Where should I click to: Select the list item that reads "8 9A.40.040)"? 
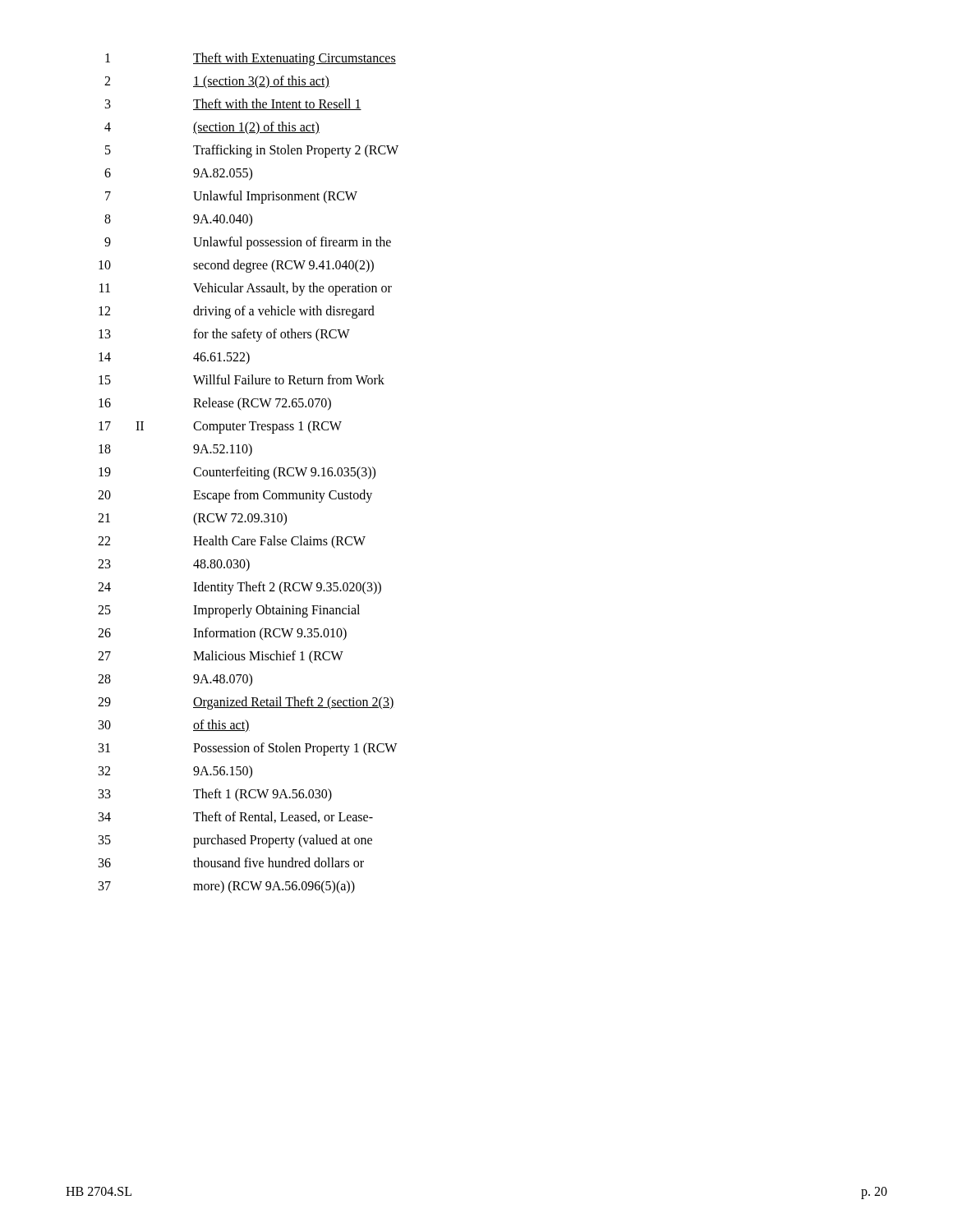106,219
